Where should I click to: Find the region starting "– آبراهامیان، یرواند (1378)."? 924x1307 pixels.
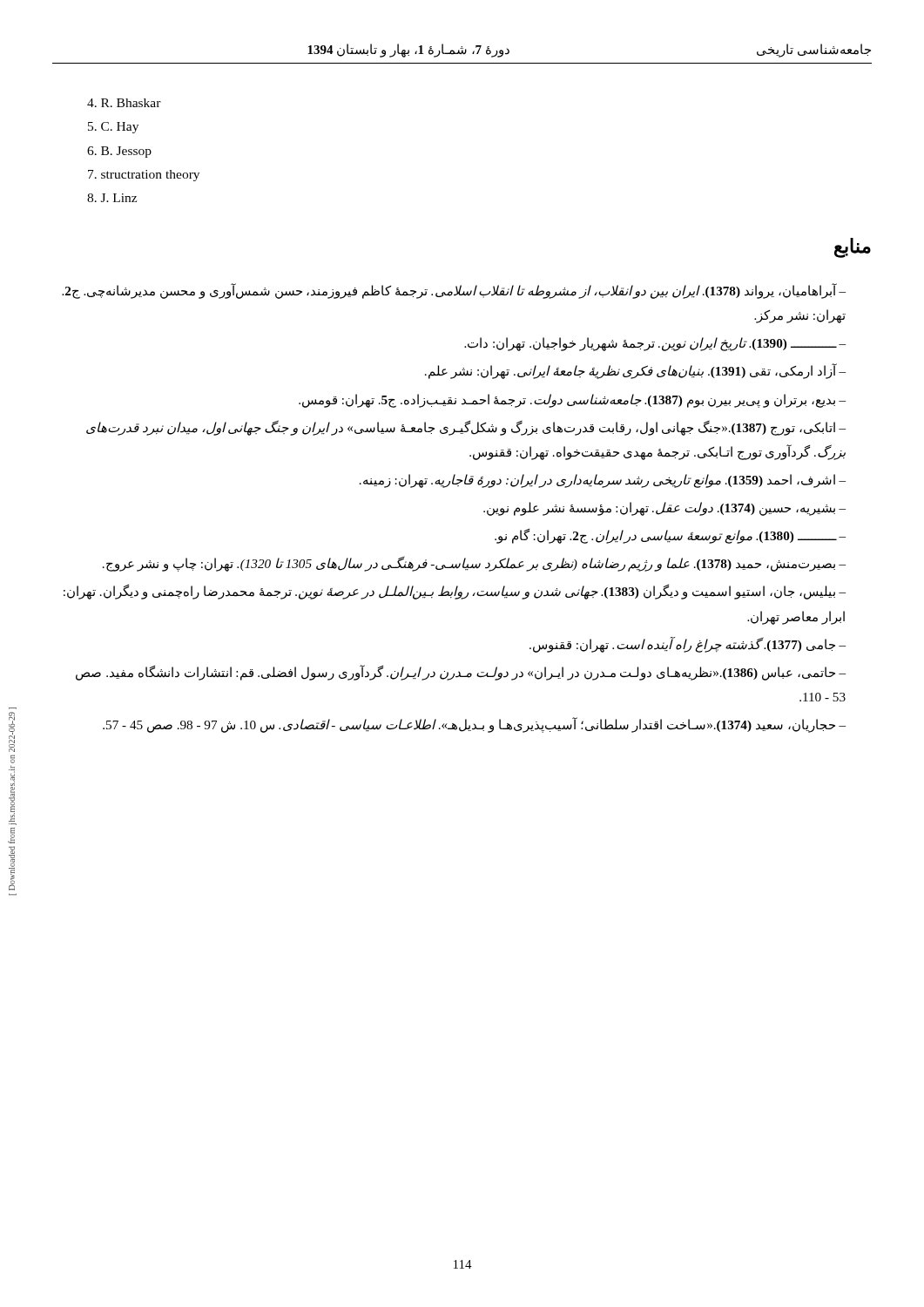(x=453, y=303)
